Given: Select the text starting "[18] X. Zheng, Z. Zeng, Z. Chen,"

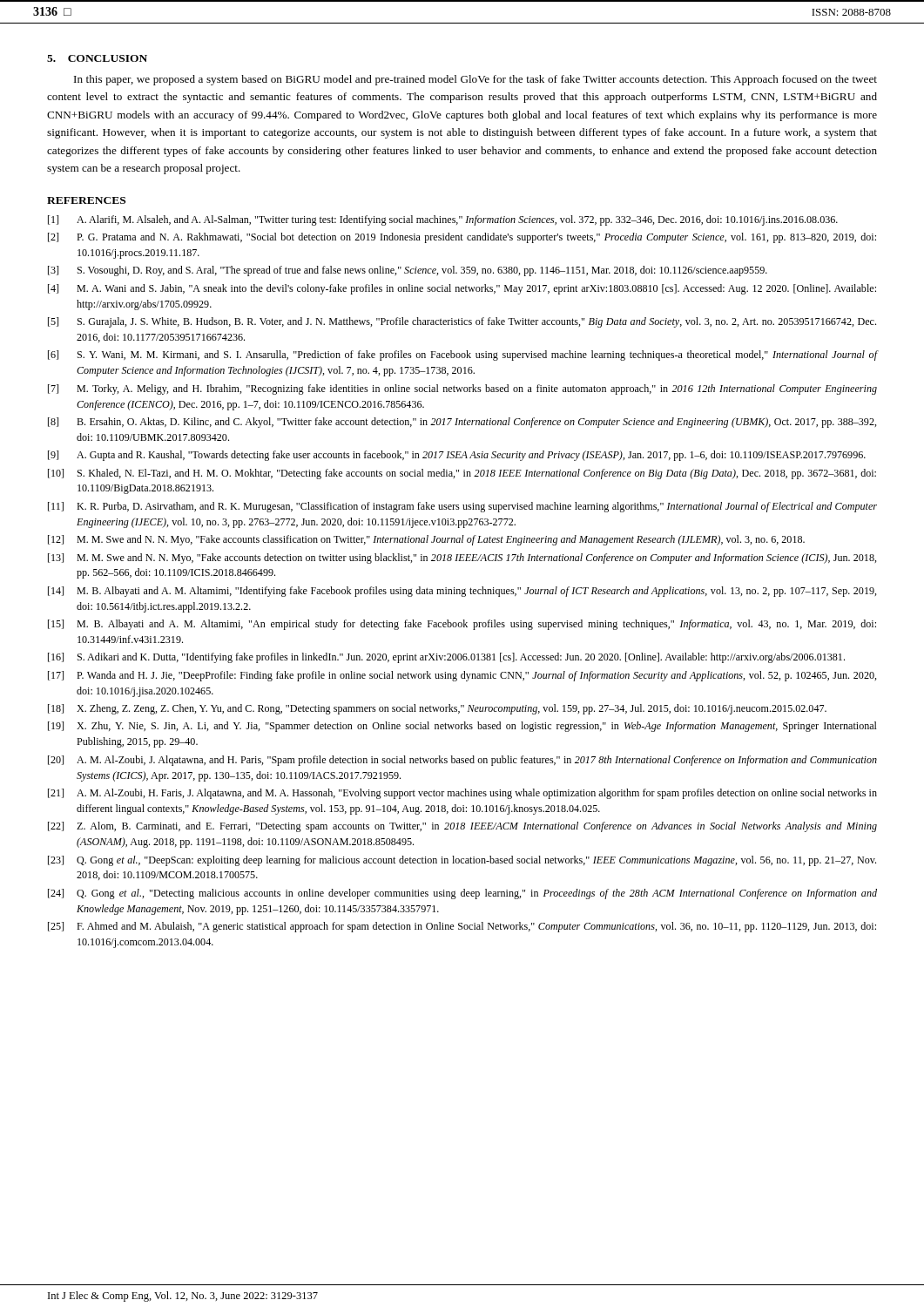Looking at the screenshot, I should (x=462, y=709).
